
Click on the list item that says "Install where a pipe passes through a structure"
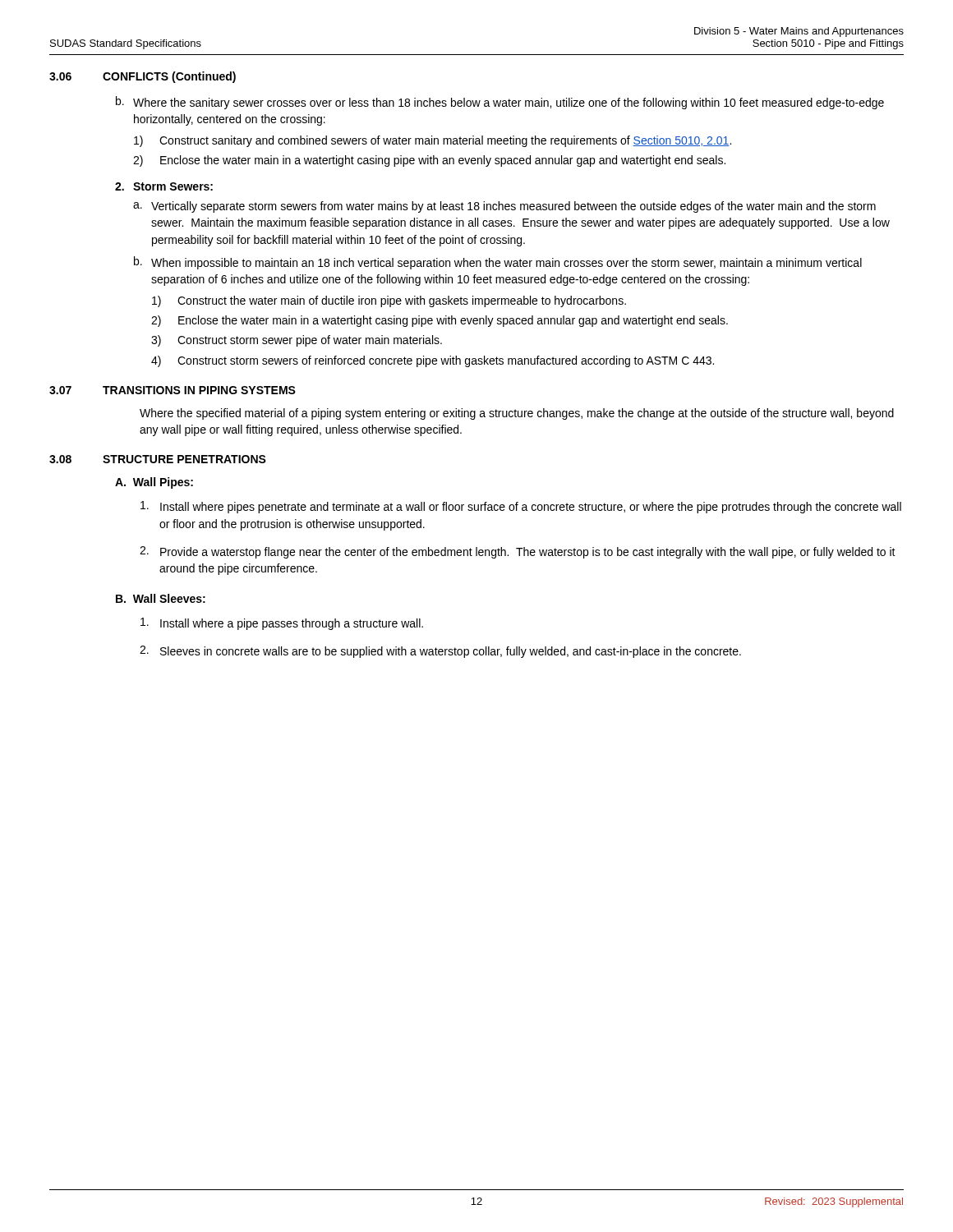(x=282, y=624)
